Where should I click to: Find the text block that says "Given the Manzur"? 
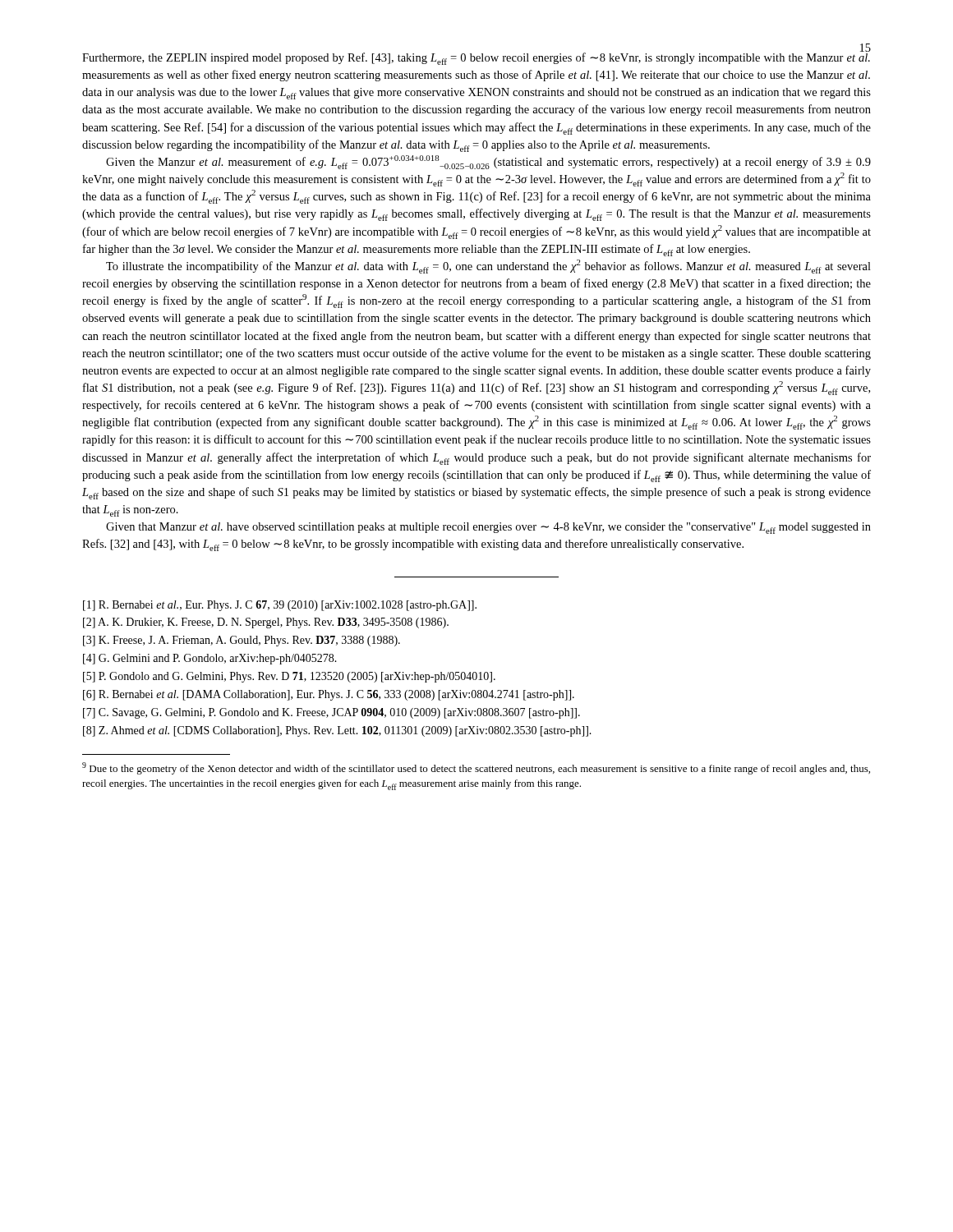[476, 206]
